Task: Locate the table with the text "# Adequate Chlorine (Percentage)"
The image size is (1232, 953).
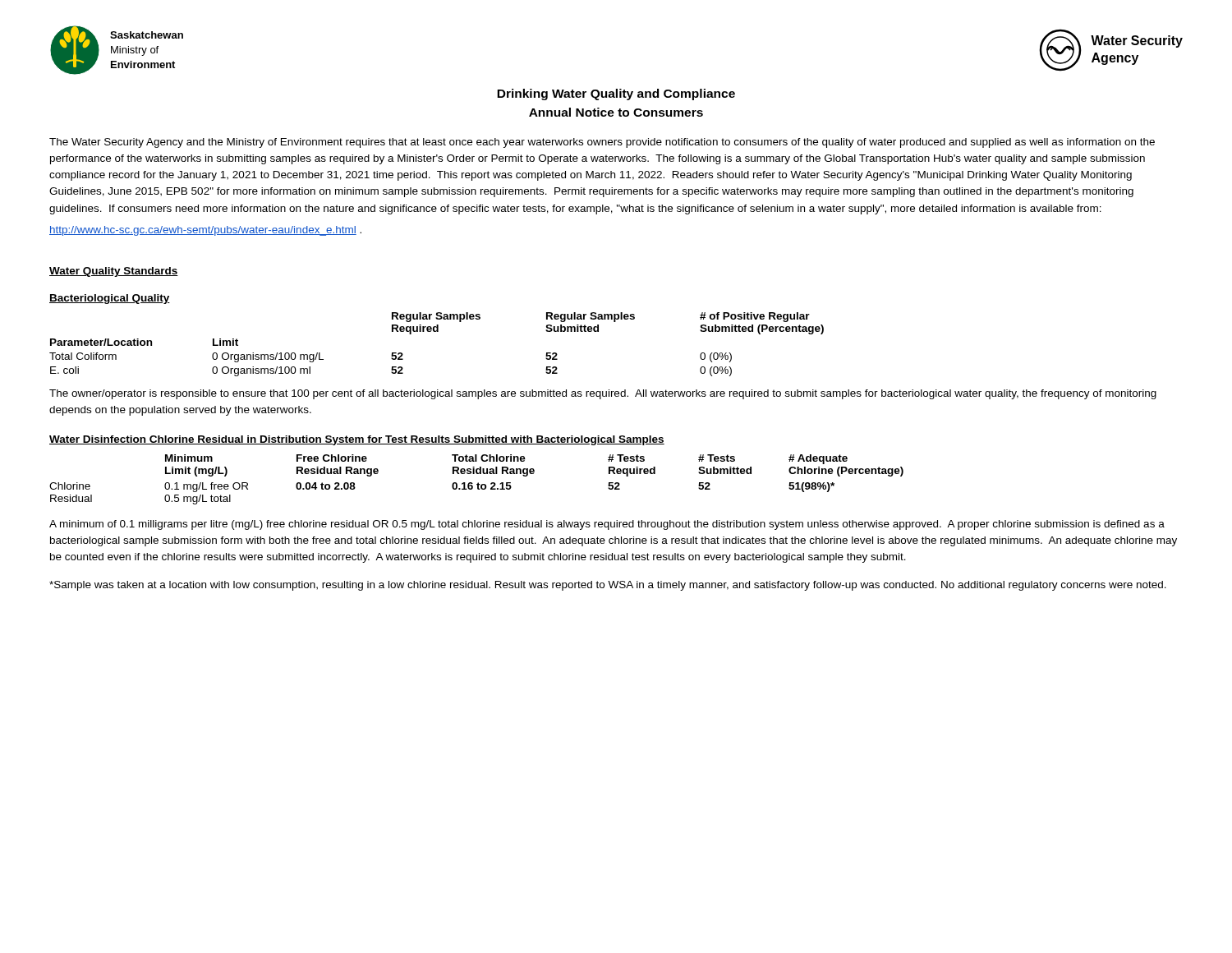Action: pyautogui.click(x=616, y=478)
